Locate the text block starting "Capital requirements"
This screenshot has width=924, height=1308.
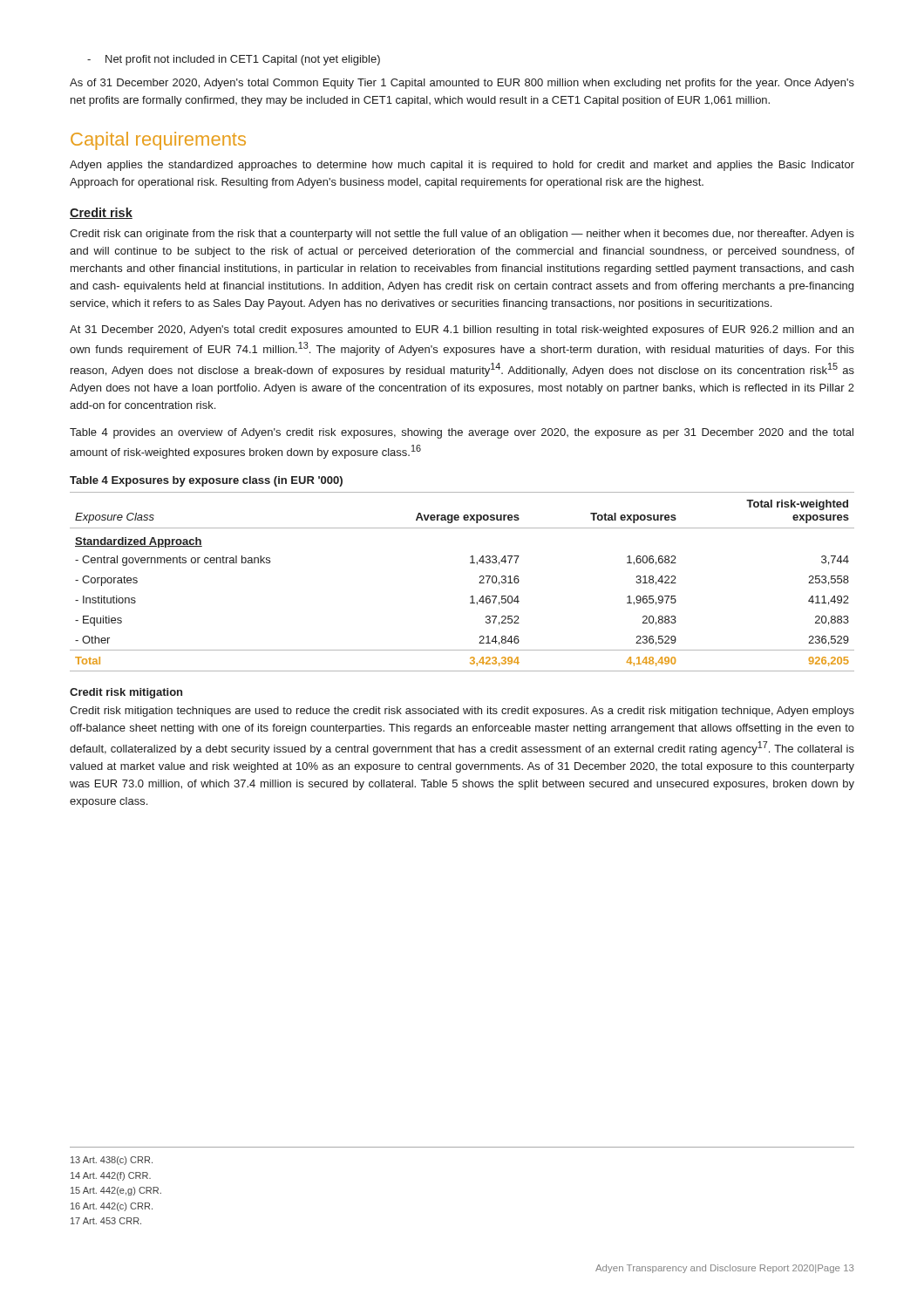[x=158, y=139]
